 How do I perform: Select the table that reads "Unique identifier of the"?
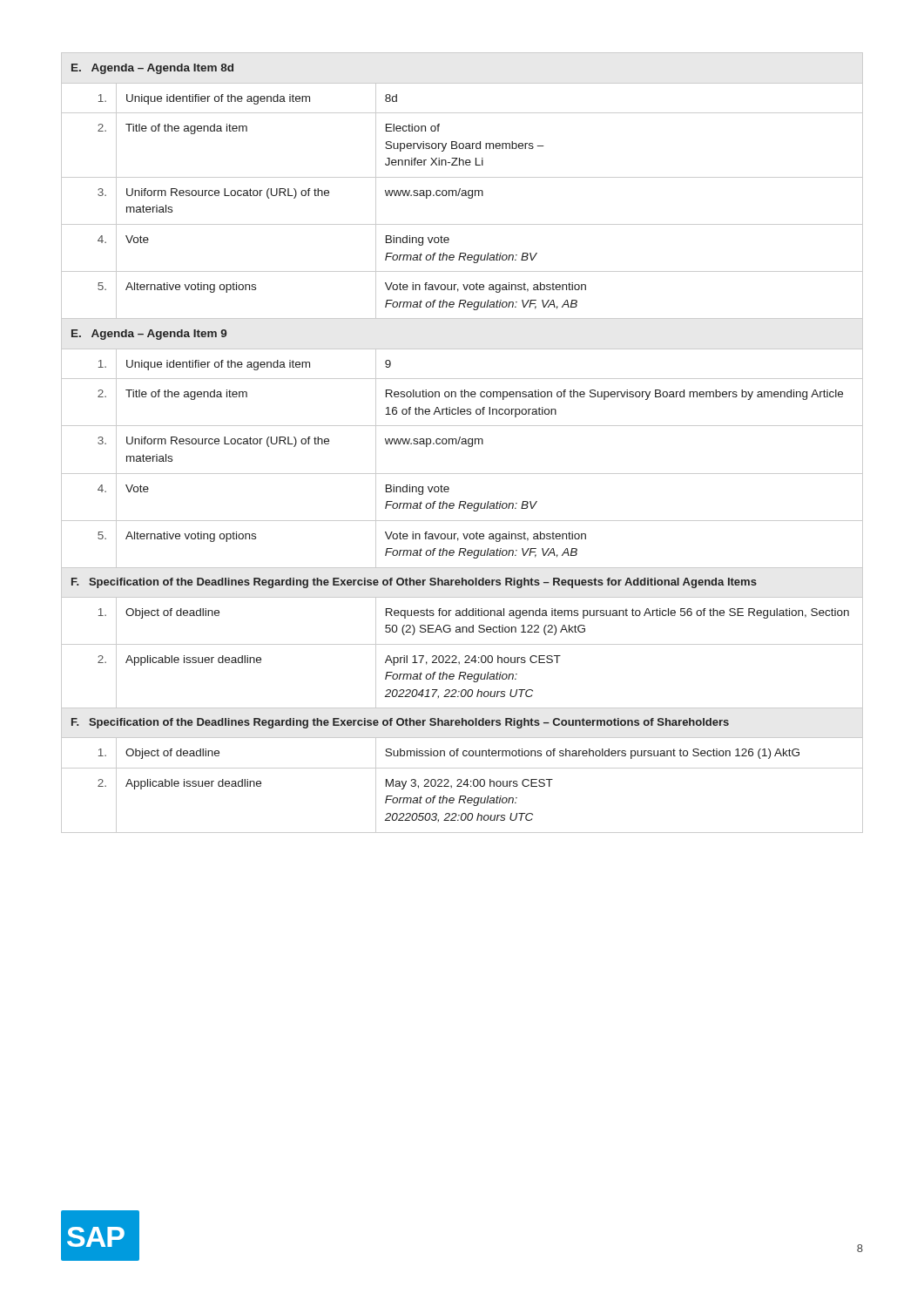462,442
